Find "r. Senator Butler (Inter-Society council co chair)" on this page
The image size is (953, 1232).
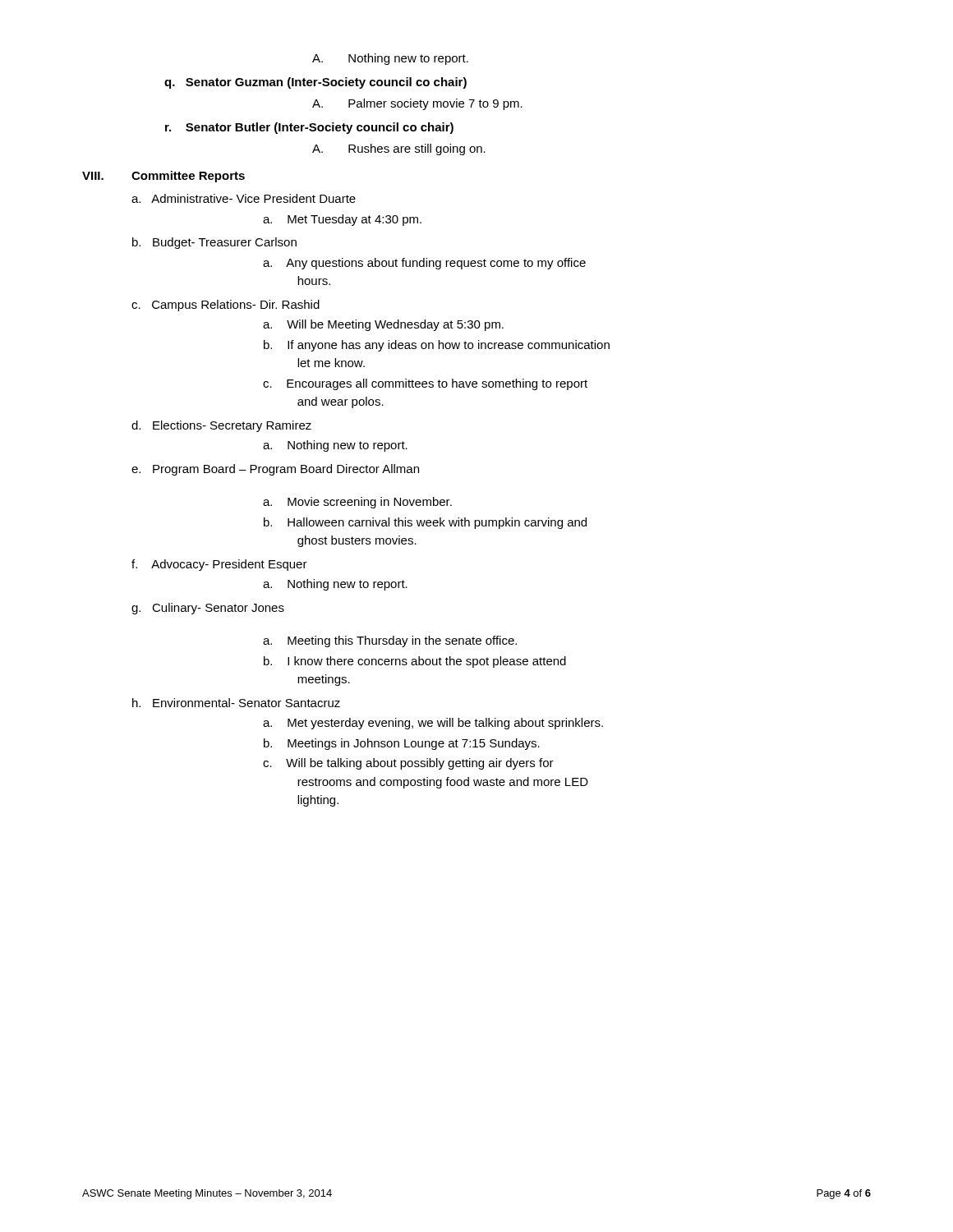pyautogui.click(x=309, y=126)
